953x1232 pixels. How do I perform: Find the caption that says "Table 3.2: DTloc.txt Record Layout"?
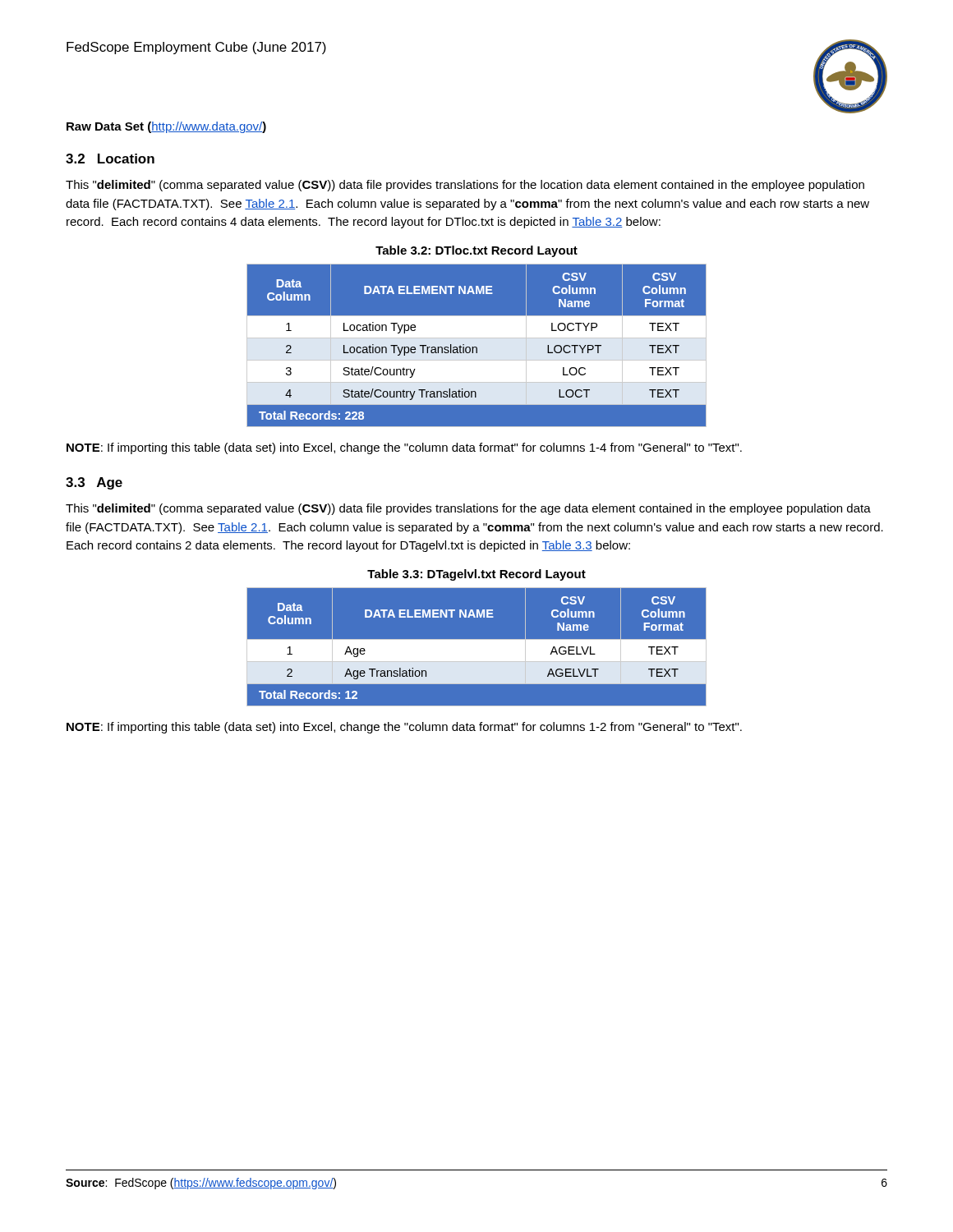tap(476, 250)
